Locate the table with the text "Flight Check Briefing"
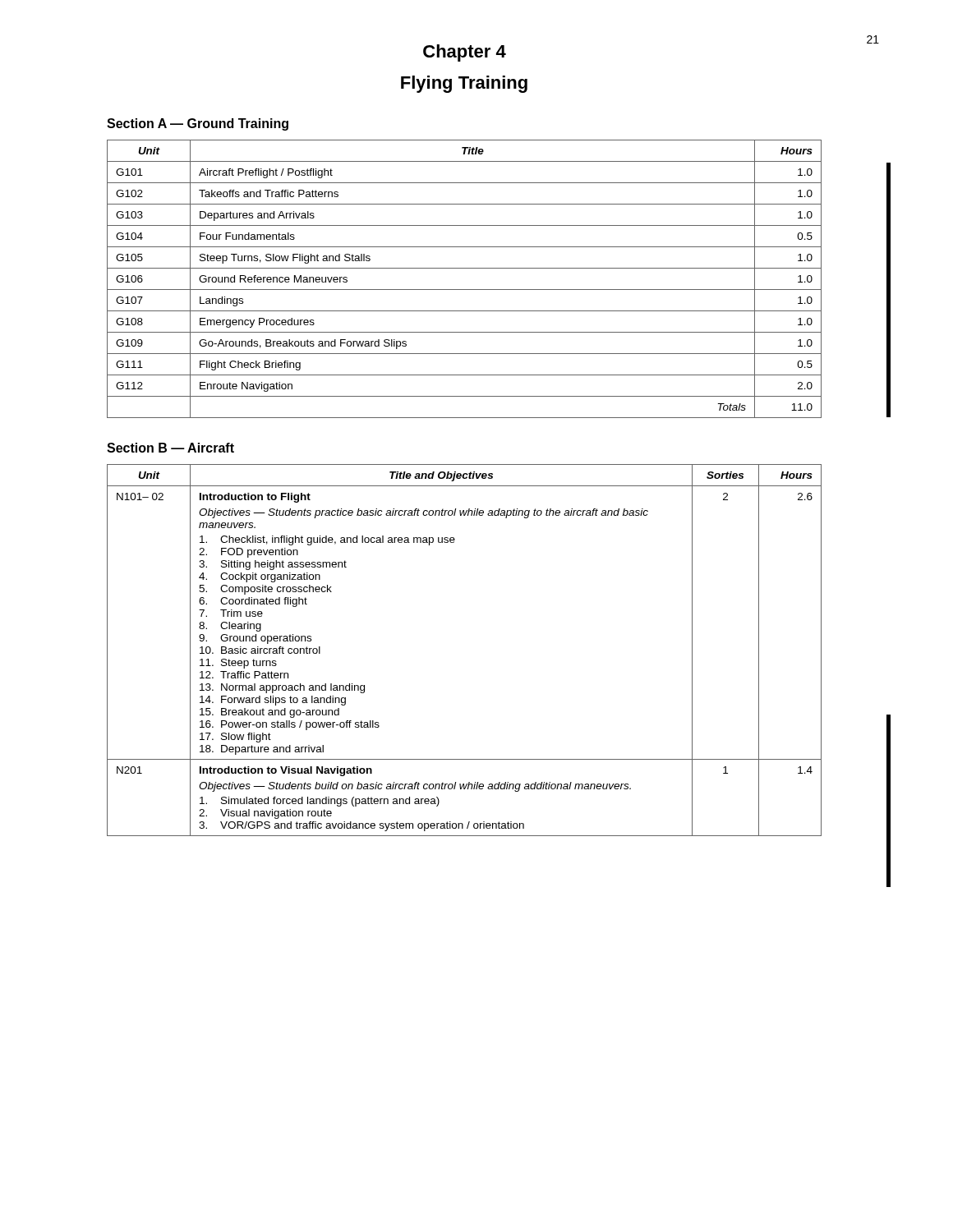 click(x=464, y=279)
